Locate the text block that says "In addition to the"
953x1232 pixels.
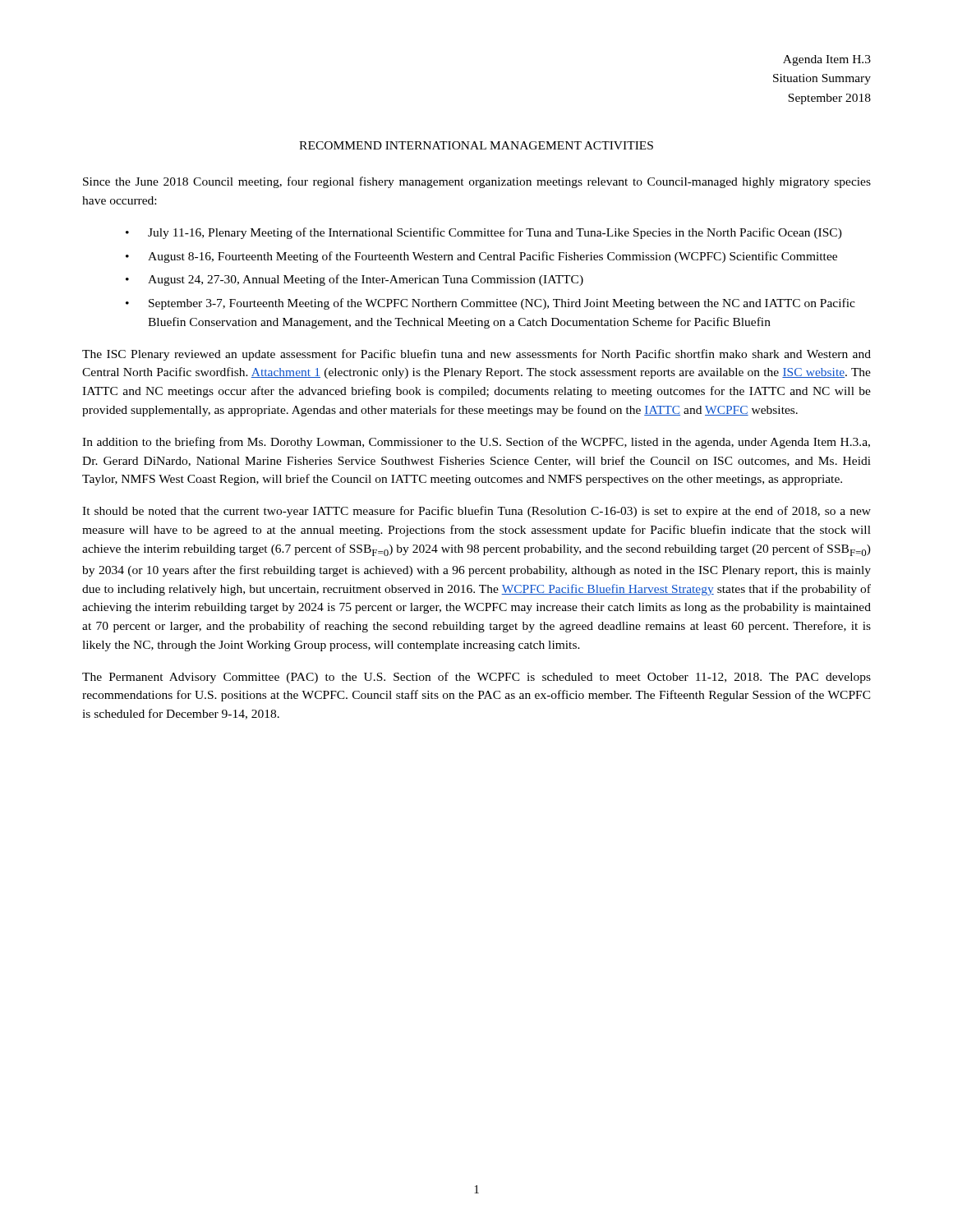pyautogui.click(x=476, y=460)
